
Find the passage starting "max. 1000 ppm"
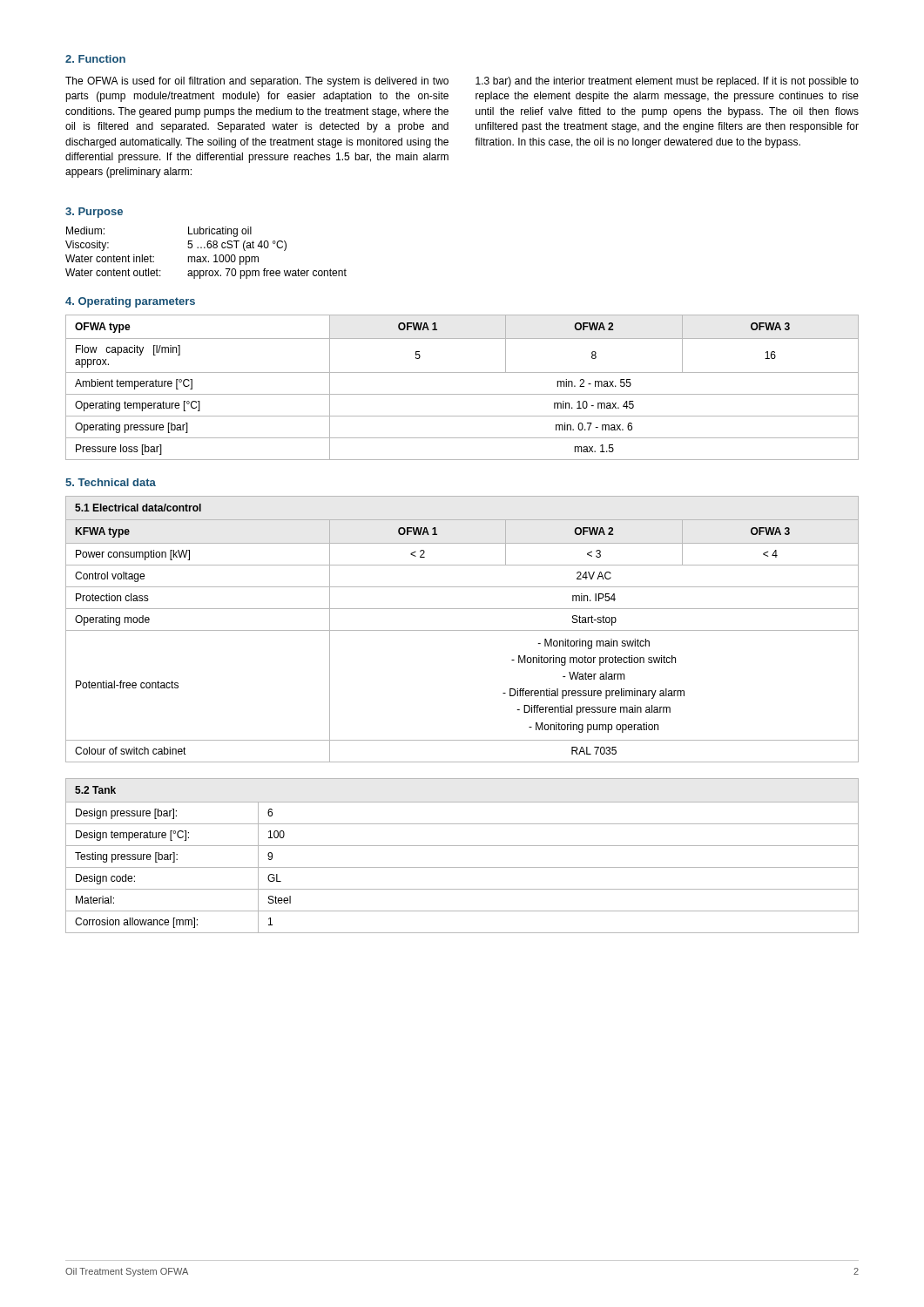click(223, 259)
